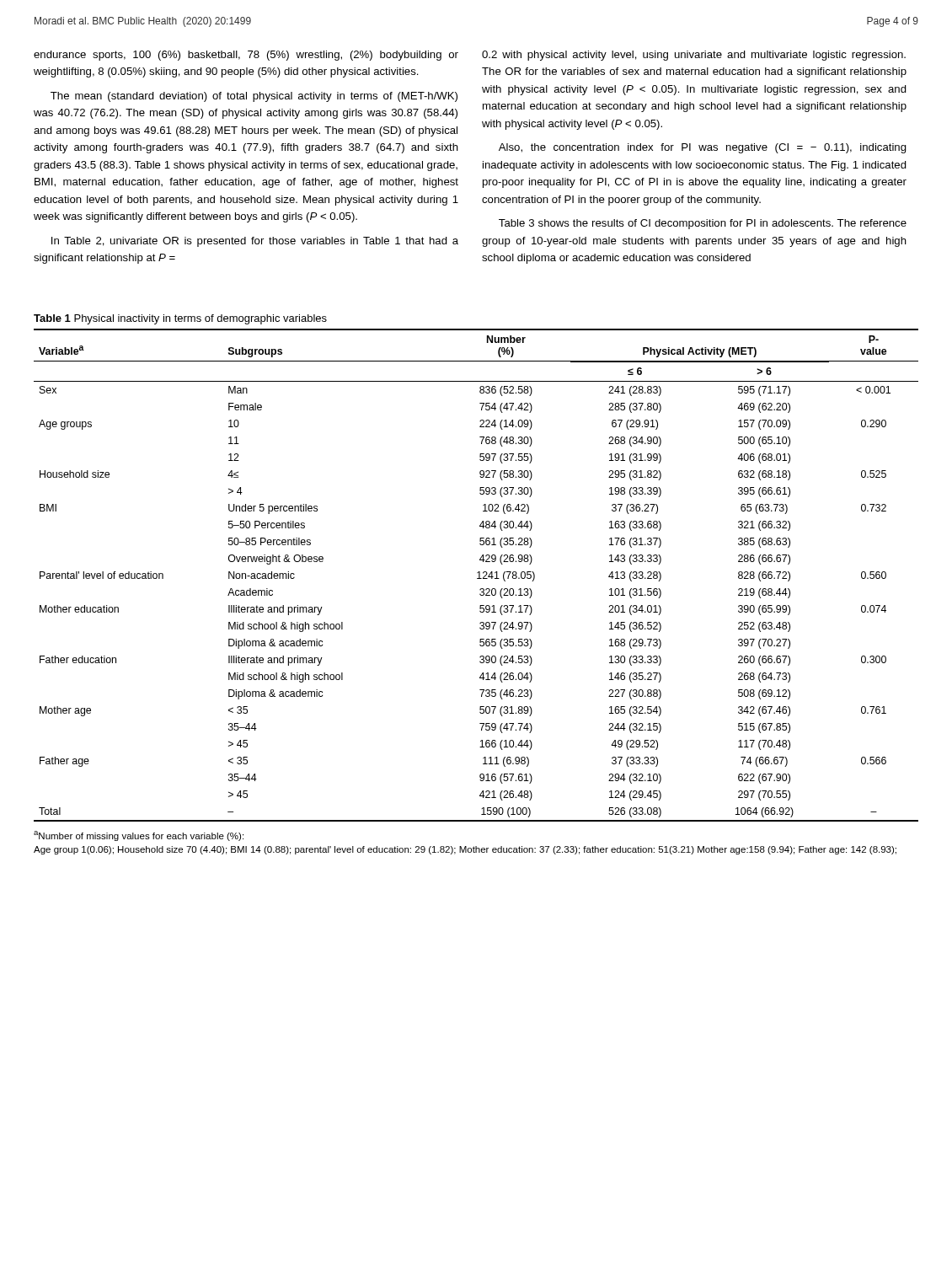Click on the passage starting "endurance sports, 100"
Viewport: 952px width, 1264px height.
coord(246,157)
